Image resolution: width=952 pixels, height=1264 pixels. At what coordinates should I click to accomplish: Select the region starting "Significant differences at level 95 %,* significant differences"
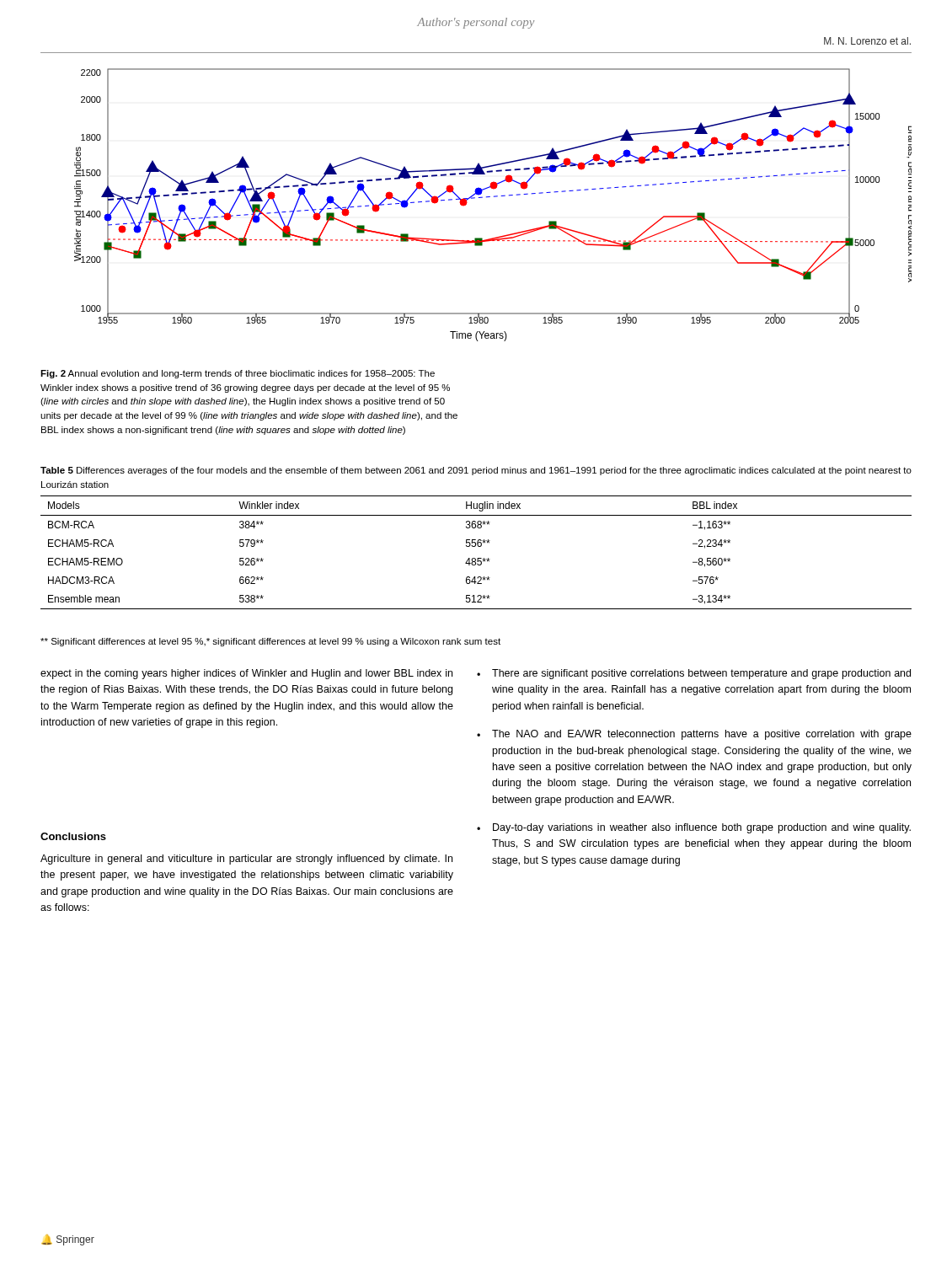271,641
